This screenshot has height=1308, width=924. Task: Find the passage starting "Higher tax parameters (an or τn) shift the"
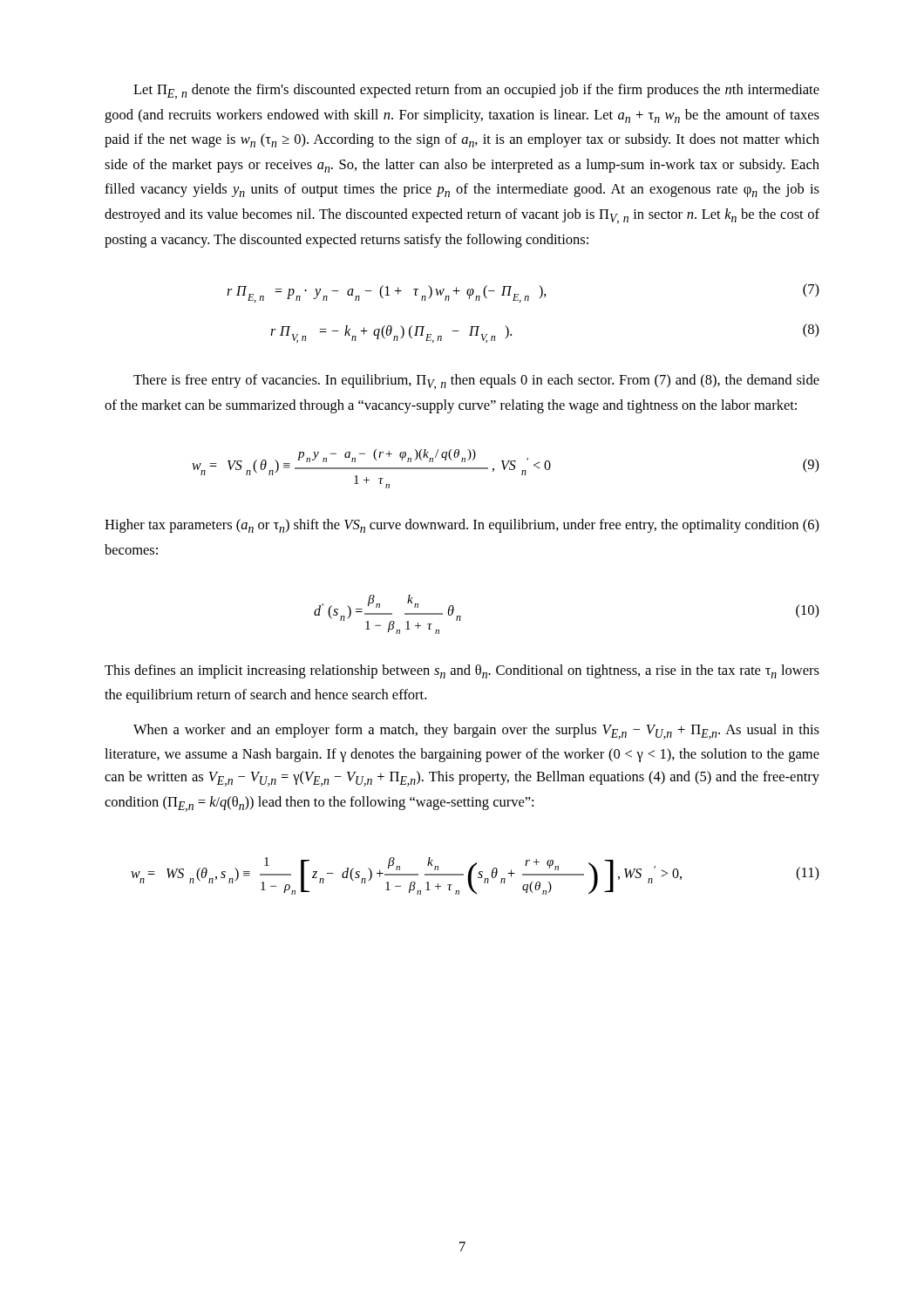click(x=462, y=538)
